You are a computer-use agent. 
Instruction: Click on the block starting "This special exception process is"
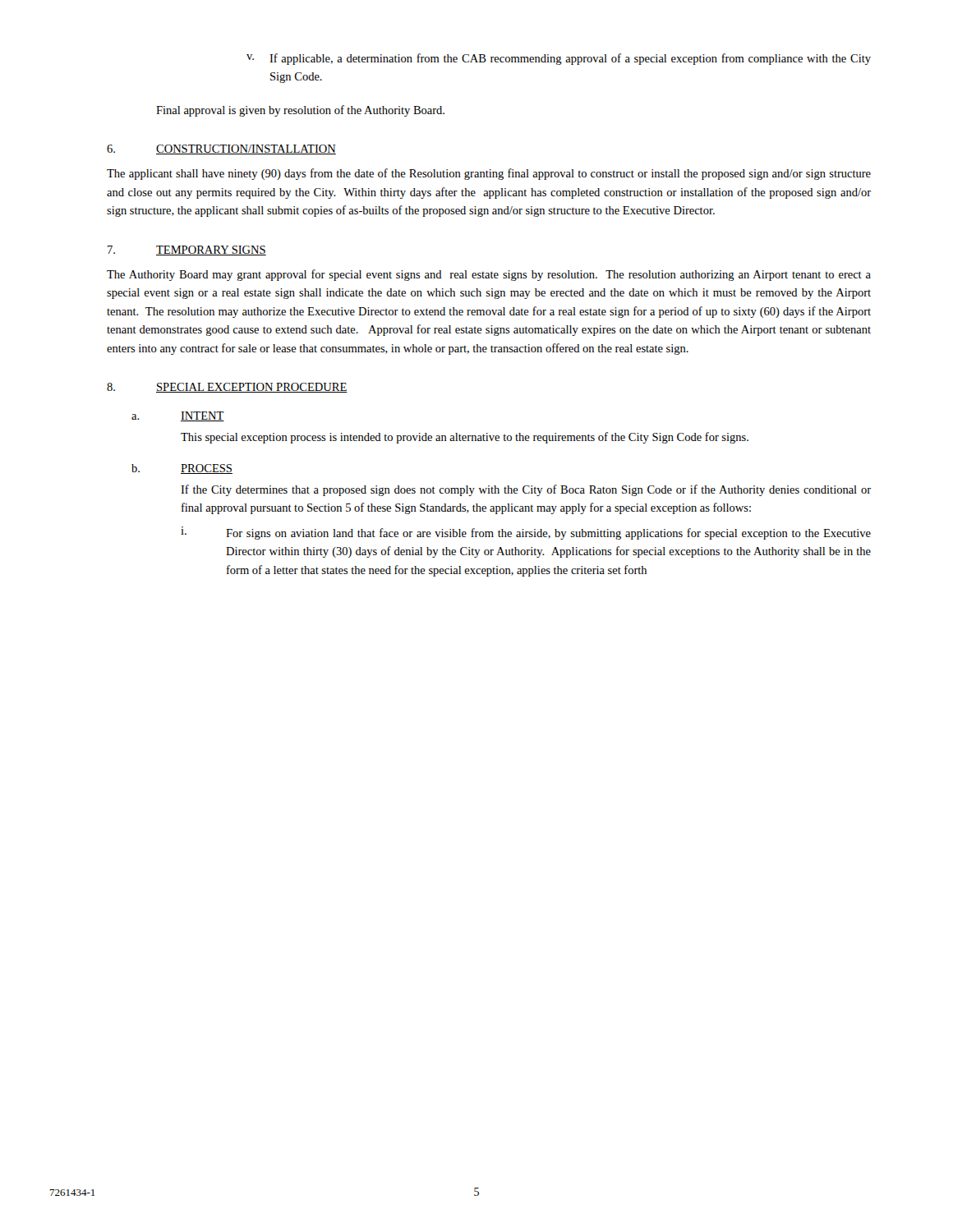pyautogui.click(x=465, y=437)
